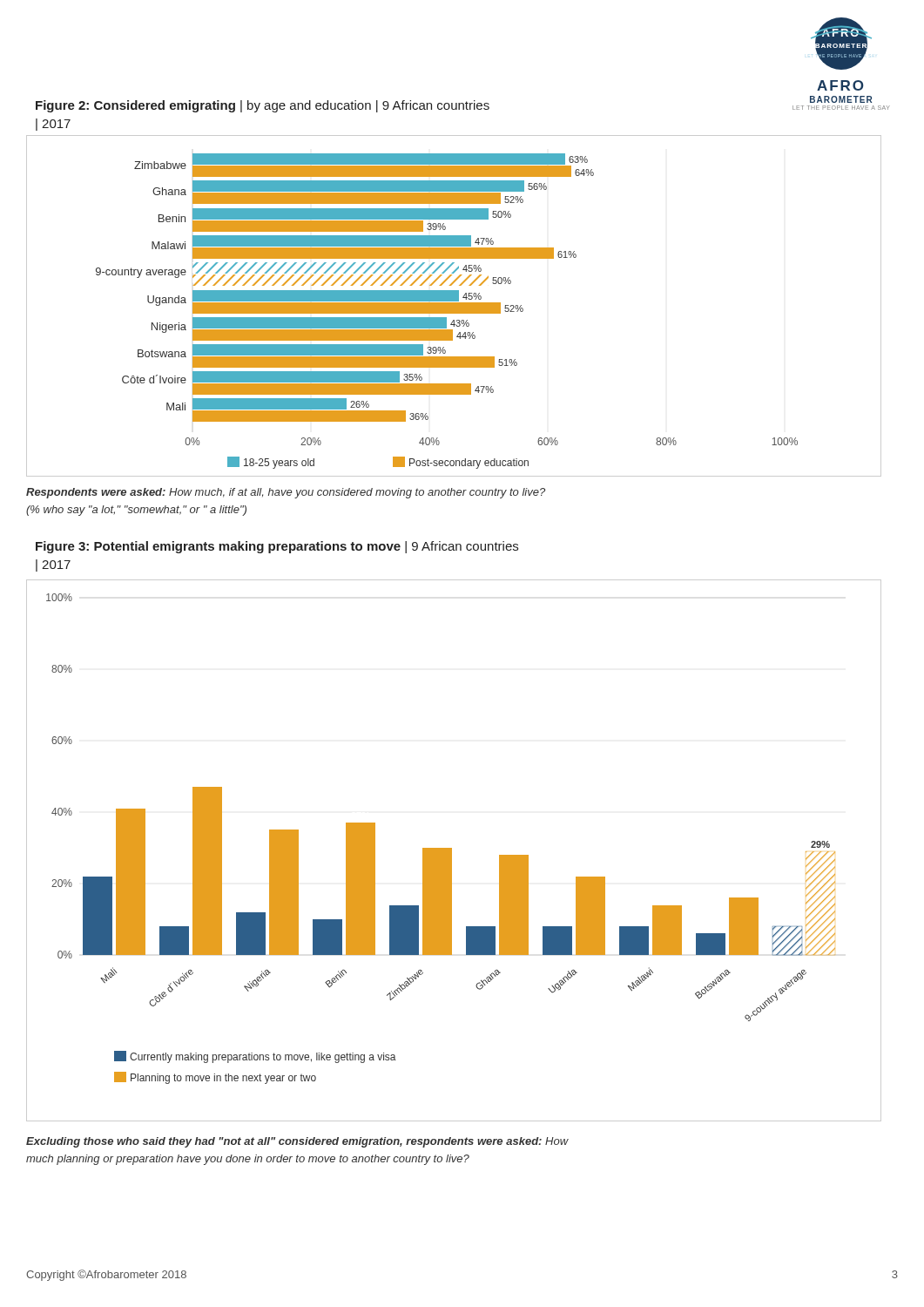Where is the caption that starts "Figure 3: Potential emigrants making preparations to move"?

pos(277,555)
